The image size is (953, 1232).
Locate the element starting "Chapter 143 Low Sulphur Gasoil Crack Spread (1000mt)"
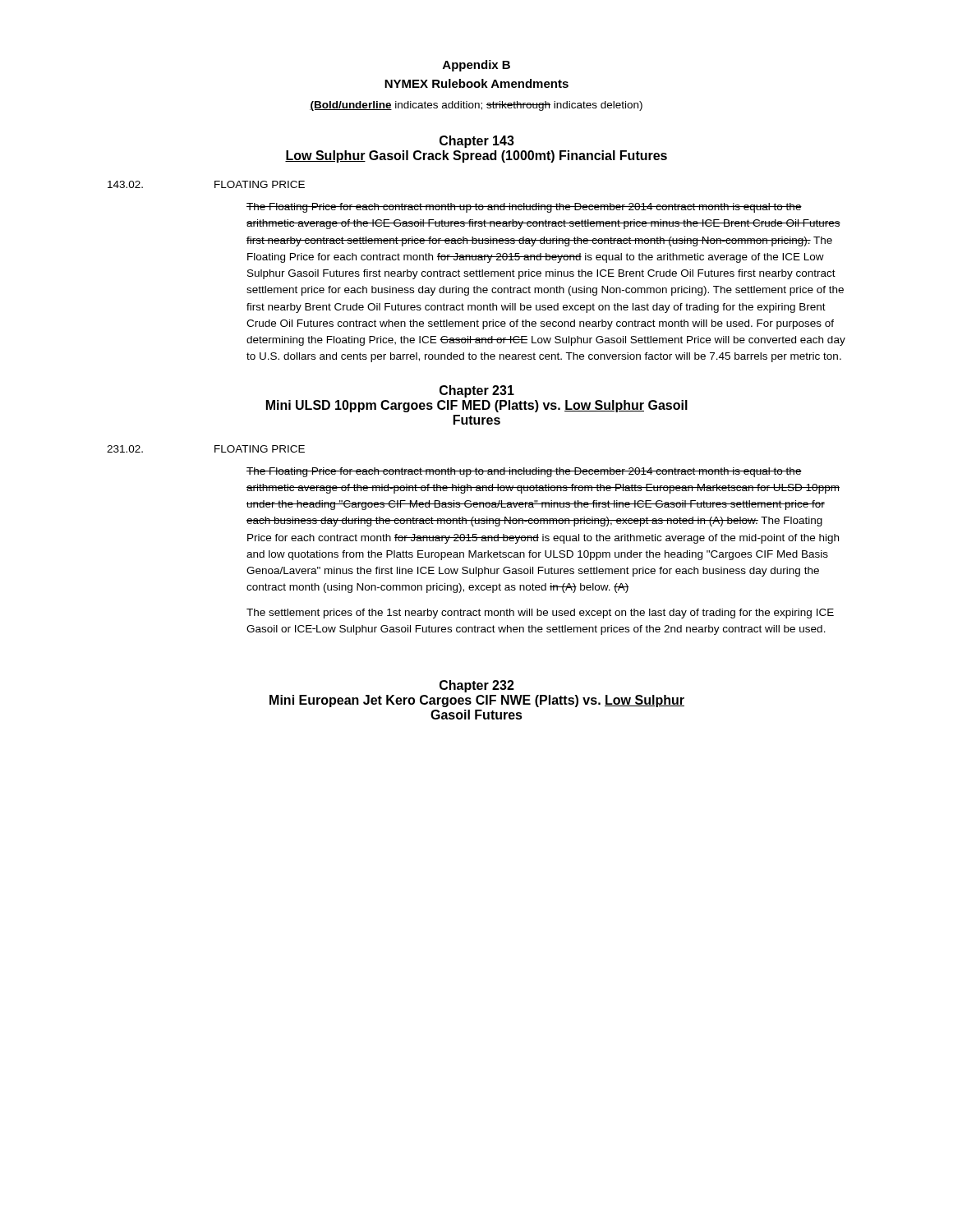pos(476,149)
